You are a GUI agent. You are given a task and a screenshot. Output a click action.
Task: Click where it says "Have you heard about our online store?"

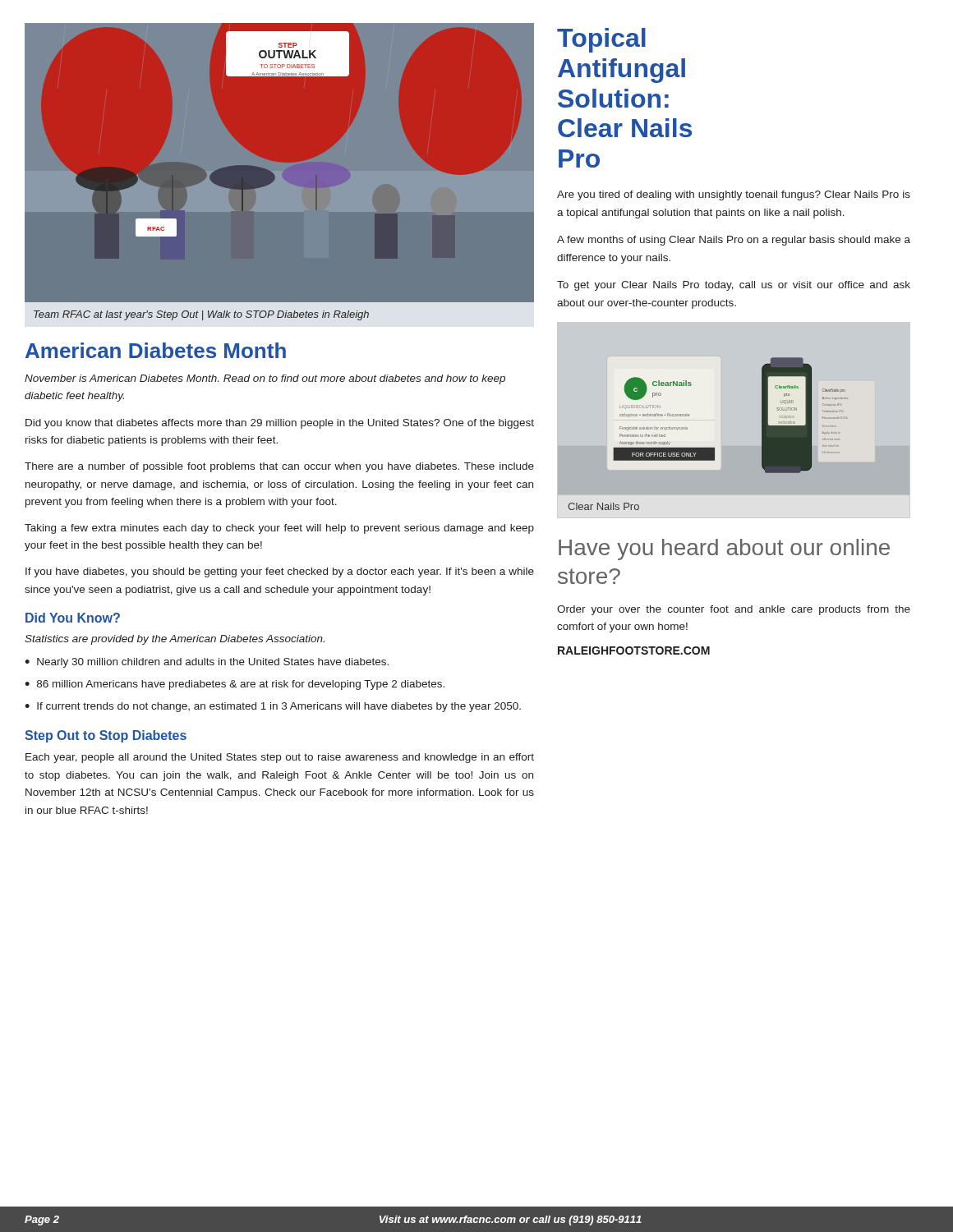tap(724, 561)
